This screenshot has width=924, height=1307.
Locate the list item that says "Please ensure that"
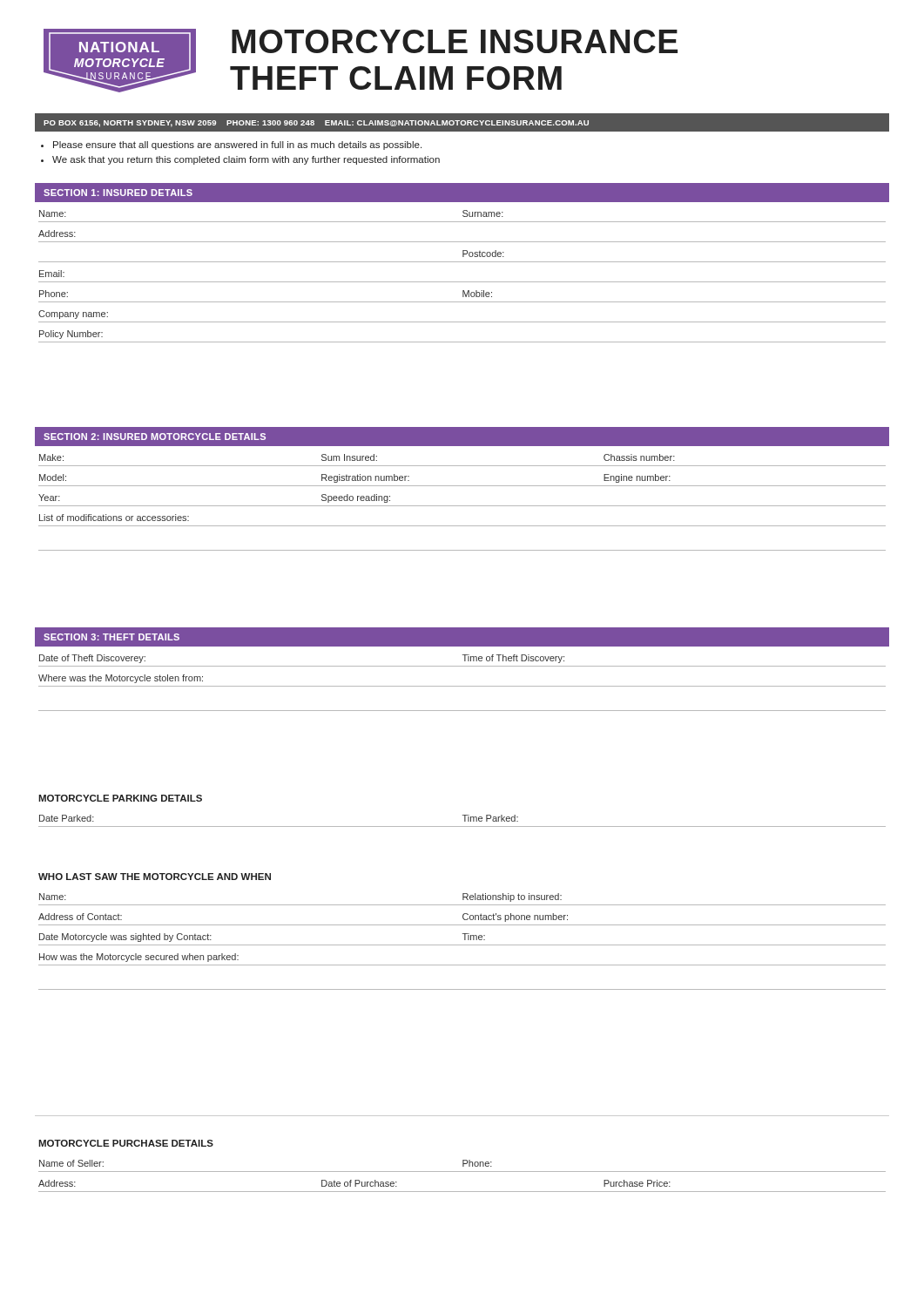pos(237,145)
